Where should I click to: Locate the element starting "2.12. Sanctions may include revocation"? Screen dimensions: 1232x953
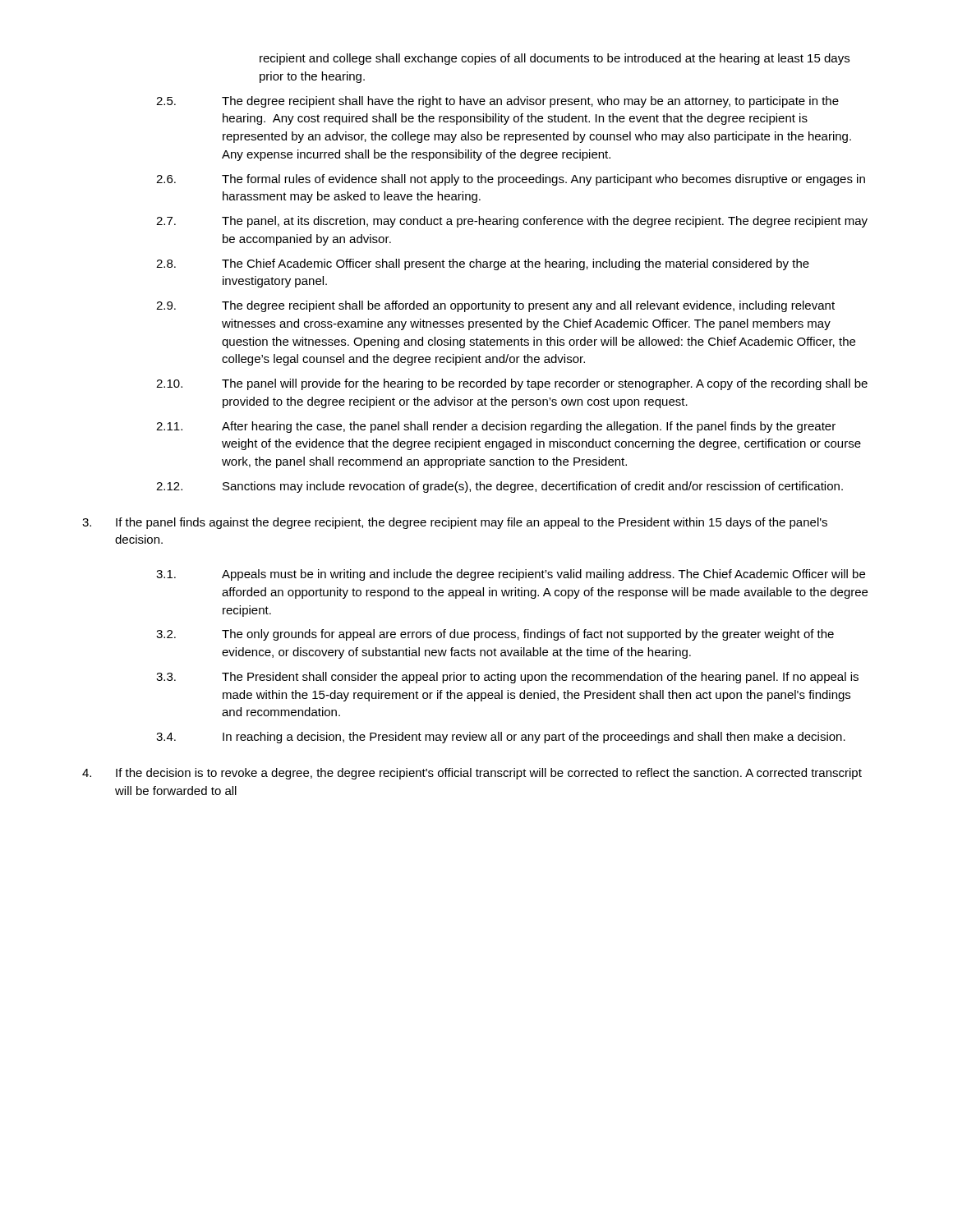click(476, 486)
